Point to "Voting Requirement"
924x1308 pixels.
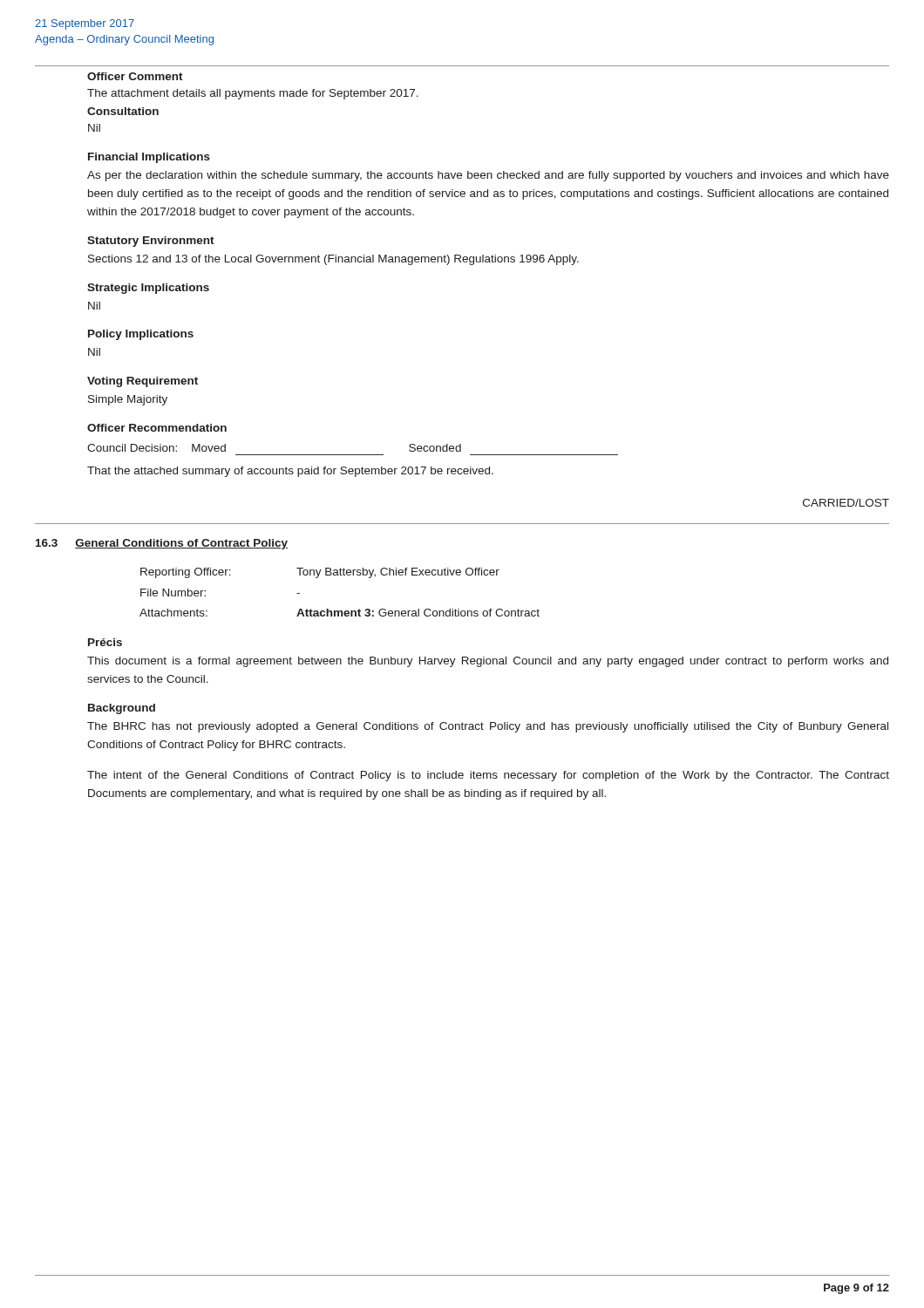(143, 382)
